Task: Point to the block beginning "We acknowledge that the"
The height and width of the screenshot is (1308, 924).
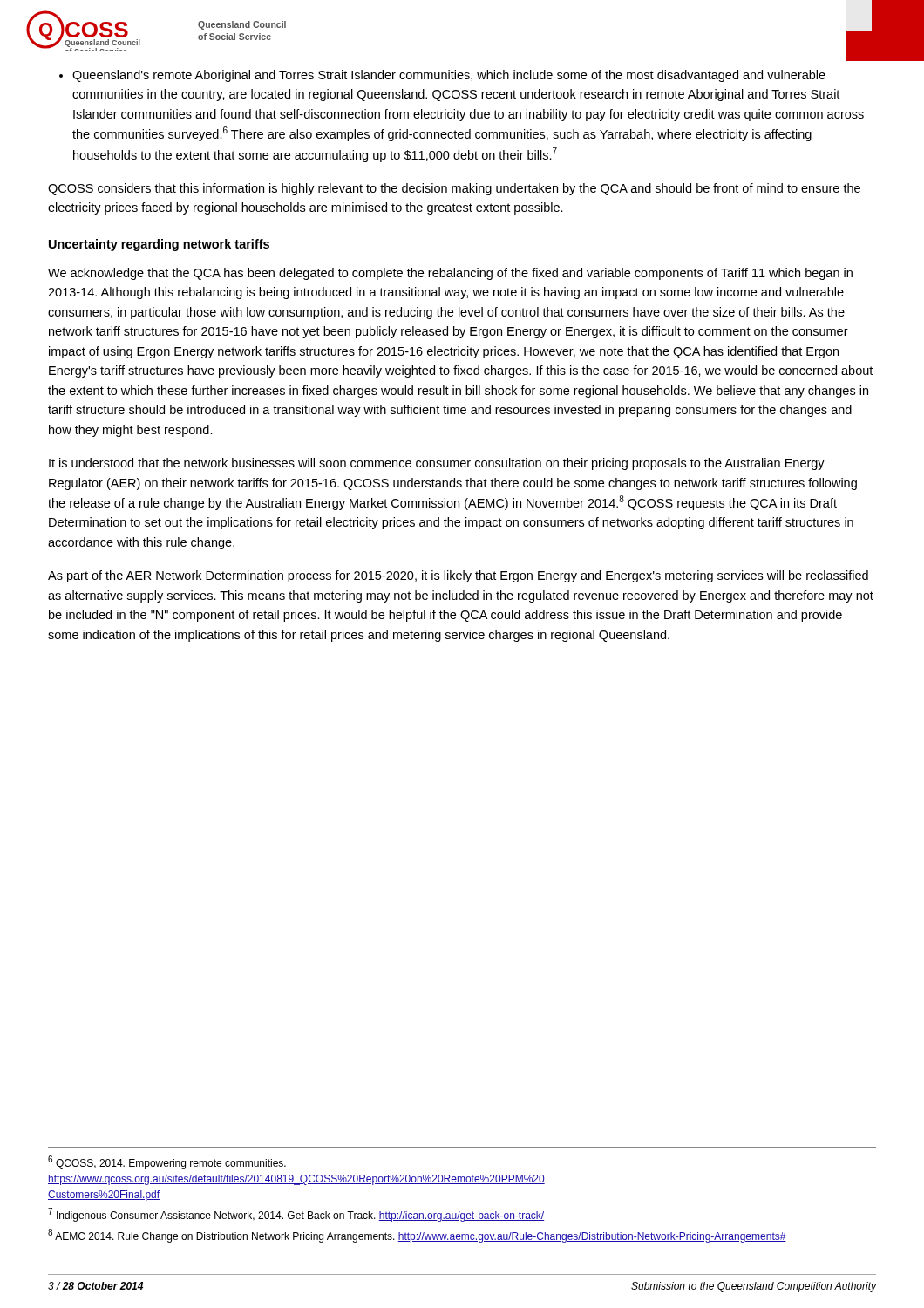Action: (x=462, y=351)
